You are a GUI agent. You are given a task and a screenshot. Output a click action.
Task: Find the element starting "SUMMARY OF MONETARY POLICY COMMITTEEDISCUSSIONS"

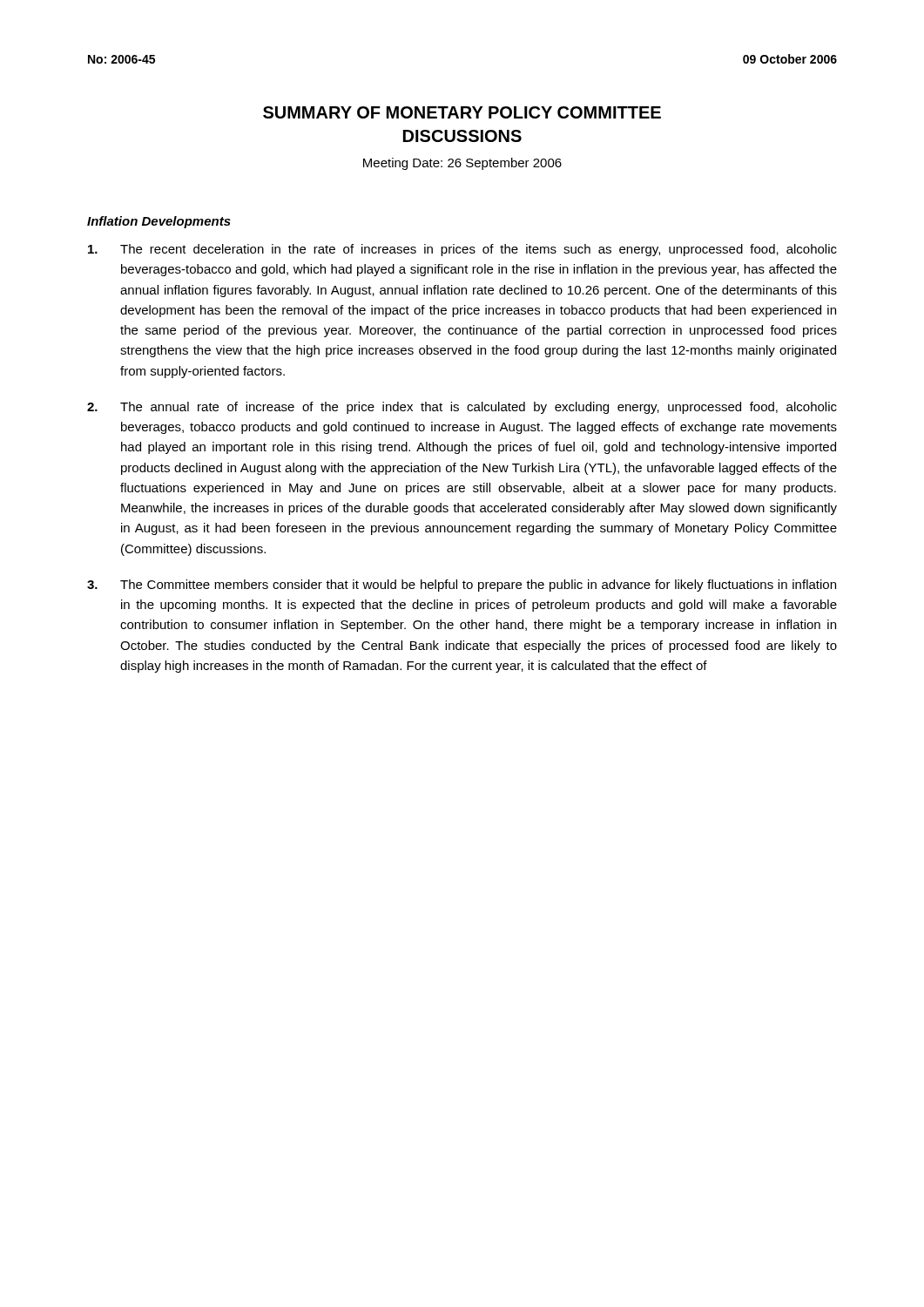(462, 125)
